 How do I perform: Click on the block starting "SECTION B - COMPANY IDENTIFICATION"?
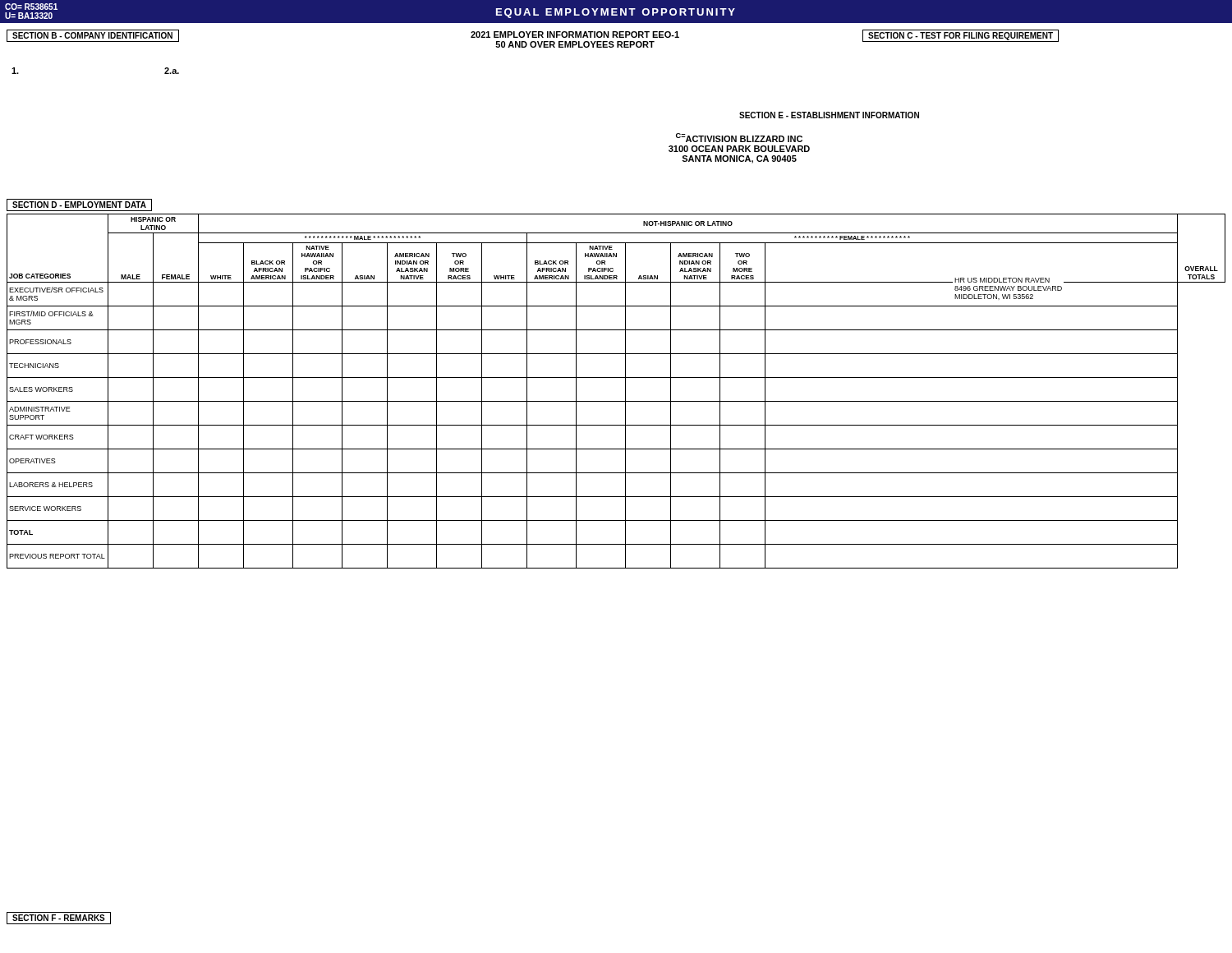(x=93, y=36)
